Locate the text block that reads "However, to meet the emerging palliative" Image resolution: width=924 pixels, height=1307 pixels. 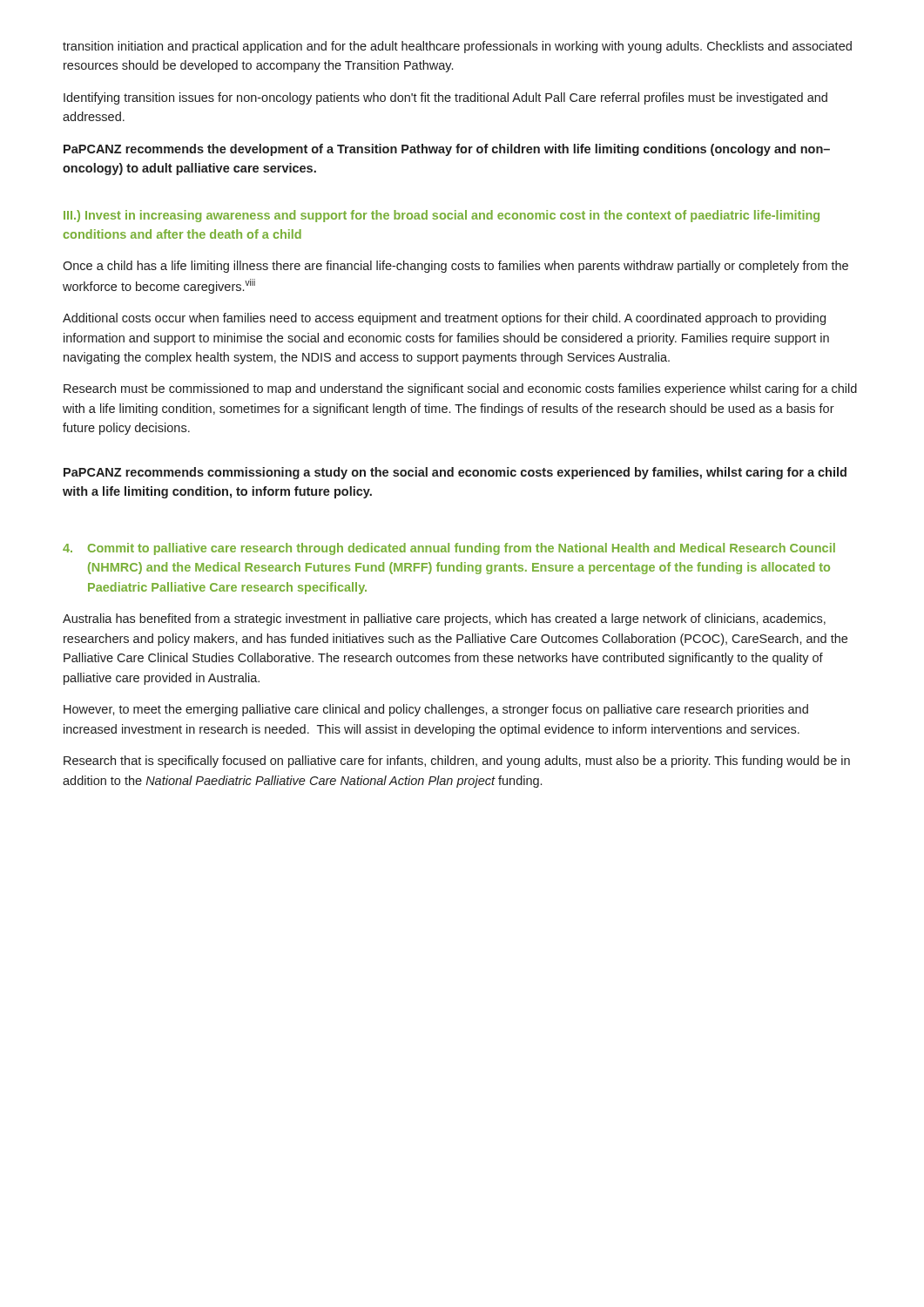point(436,719)
